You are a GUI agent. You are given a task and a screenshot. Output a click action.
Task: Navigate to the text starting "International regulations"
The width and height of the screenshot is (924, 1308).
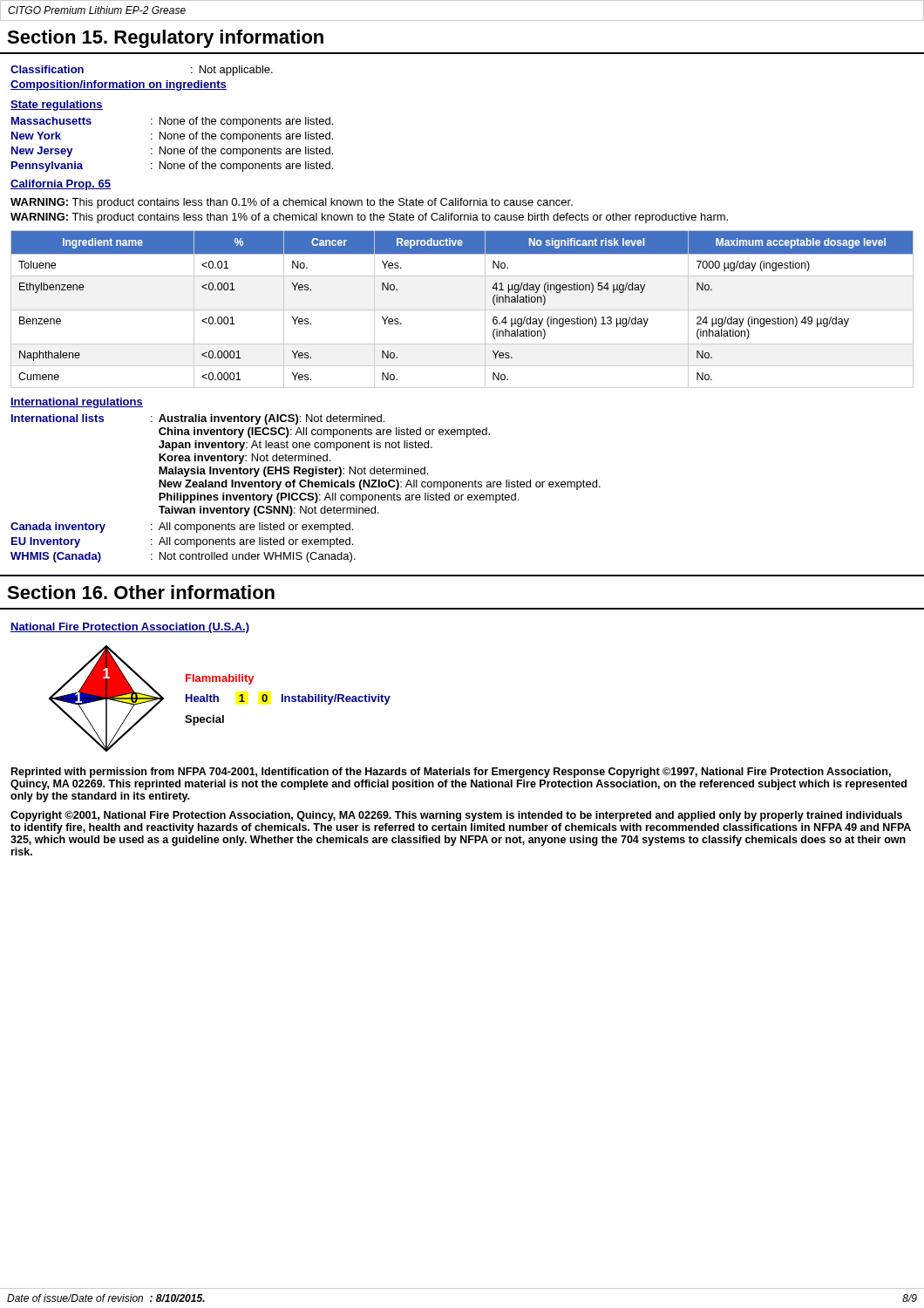tap(77, 402)
